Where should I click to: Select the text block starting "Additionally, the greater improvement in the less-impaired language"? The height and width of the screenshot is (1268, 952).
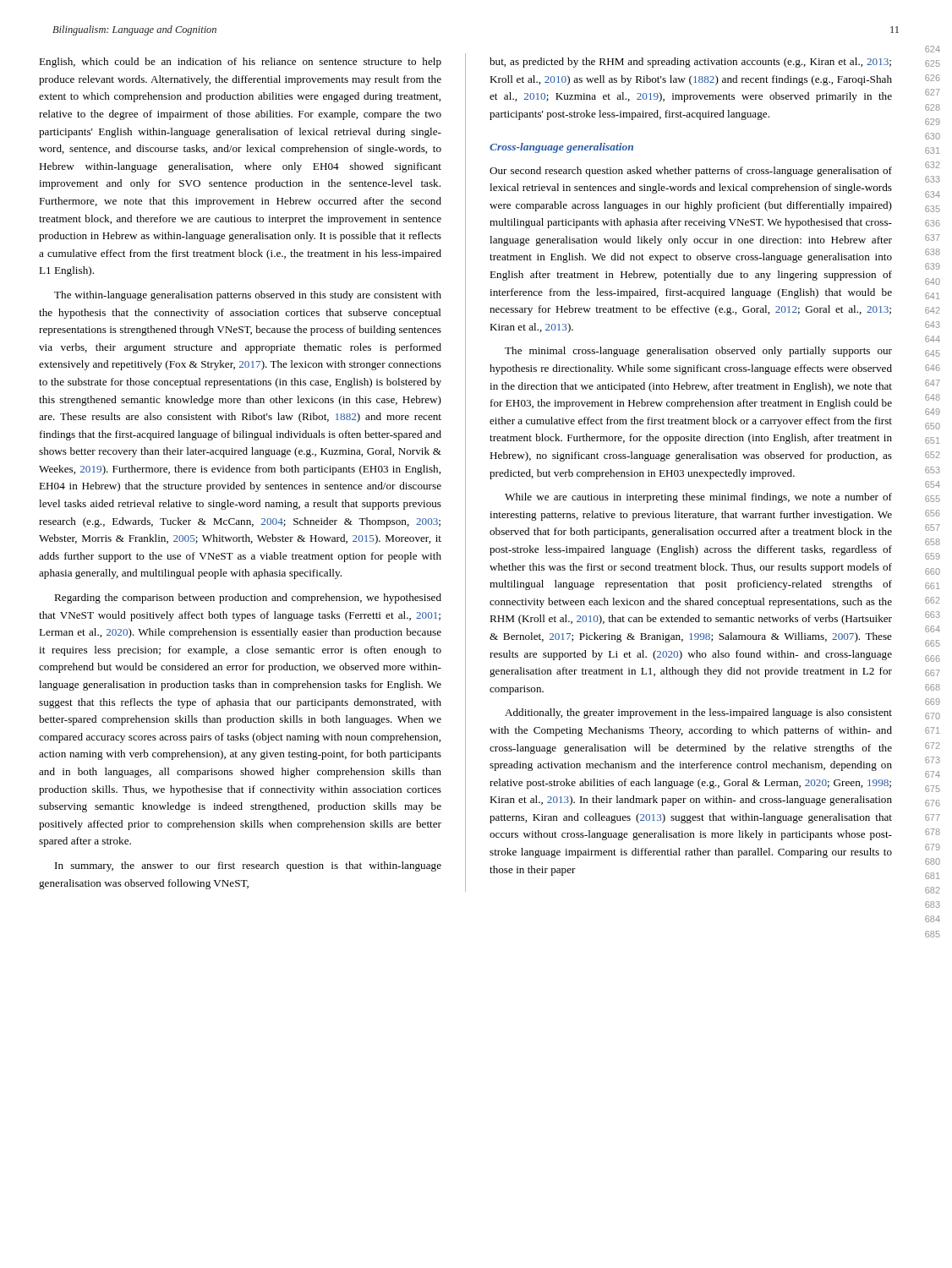click(691, 791)
